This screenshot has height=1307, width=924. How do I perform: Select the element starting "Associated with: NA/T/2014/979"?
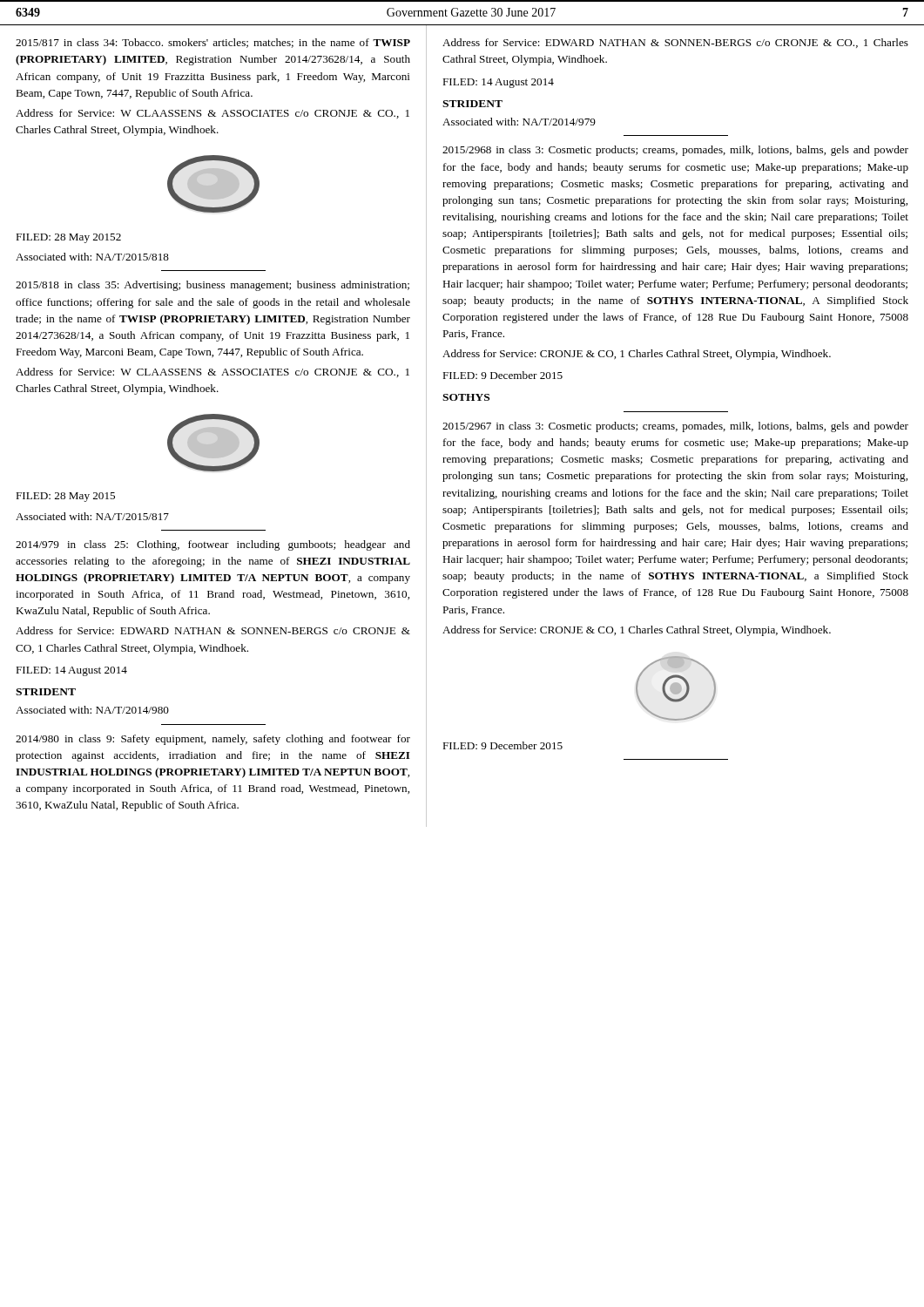click(519, 122)
